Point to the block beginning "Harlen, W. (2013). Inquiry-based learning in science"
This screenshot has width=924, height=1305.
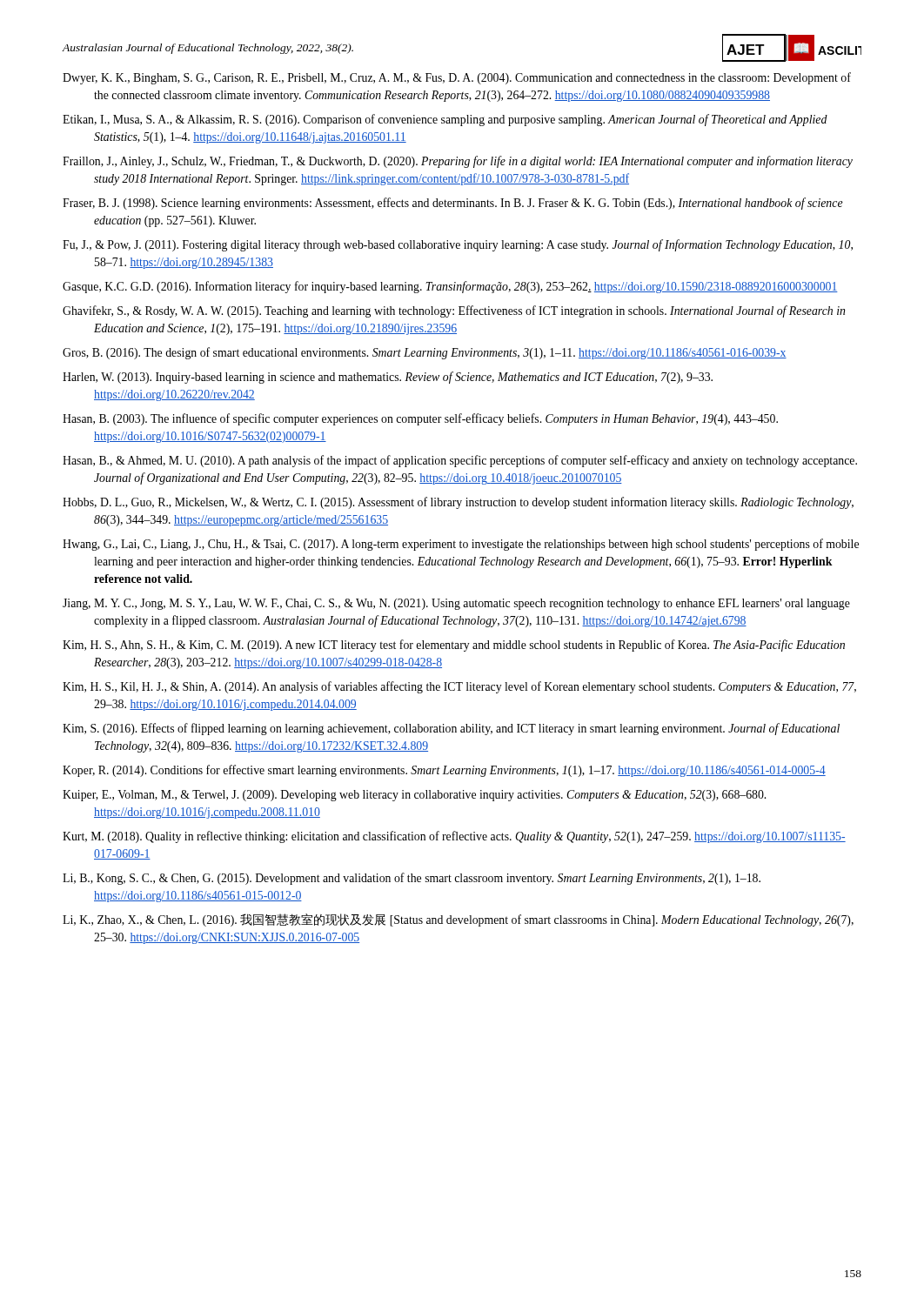tap(388, 386)
